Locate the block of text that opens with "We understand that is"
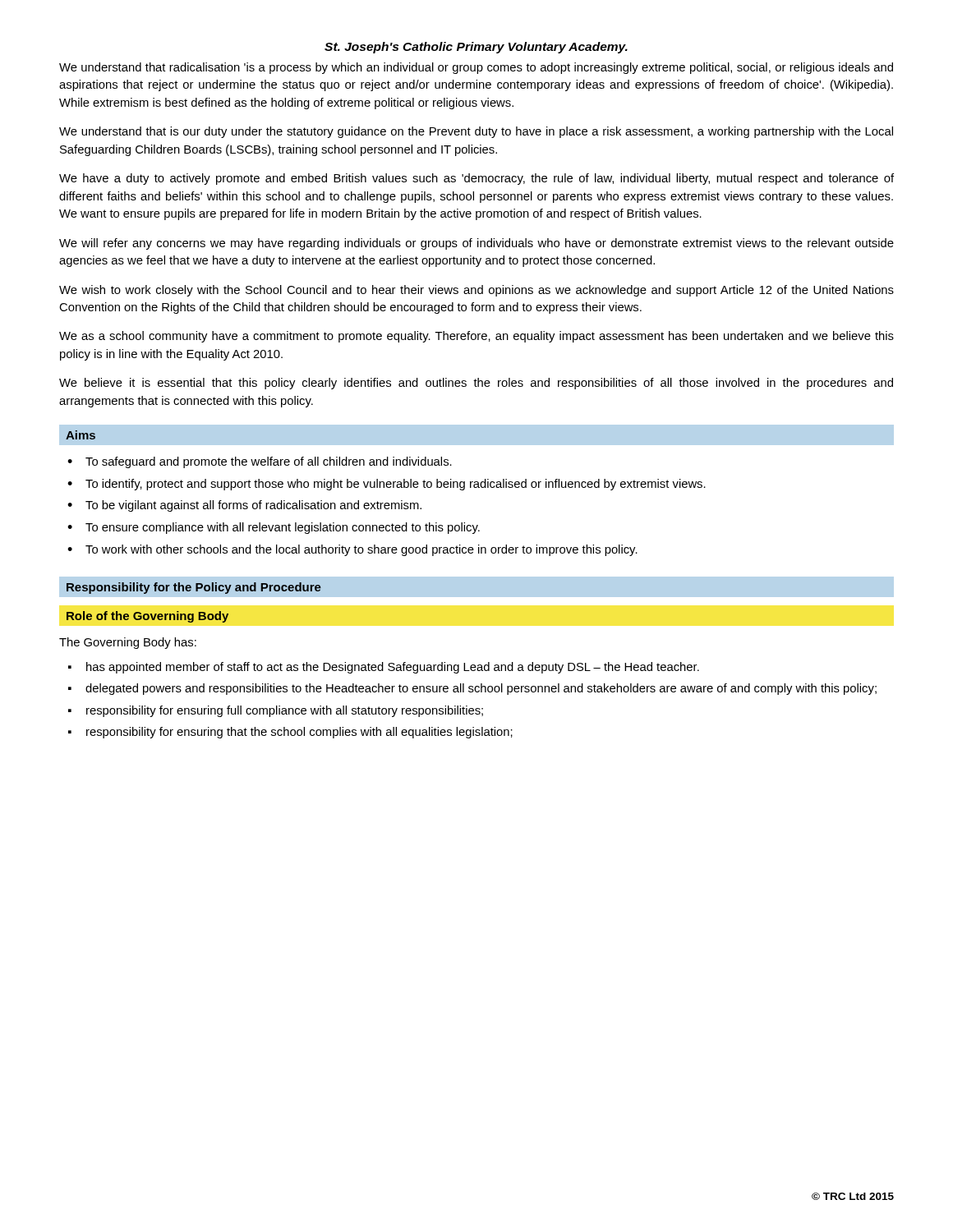Screen dimensions: 1232x953 tap(476, 141)
